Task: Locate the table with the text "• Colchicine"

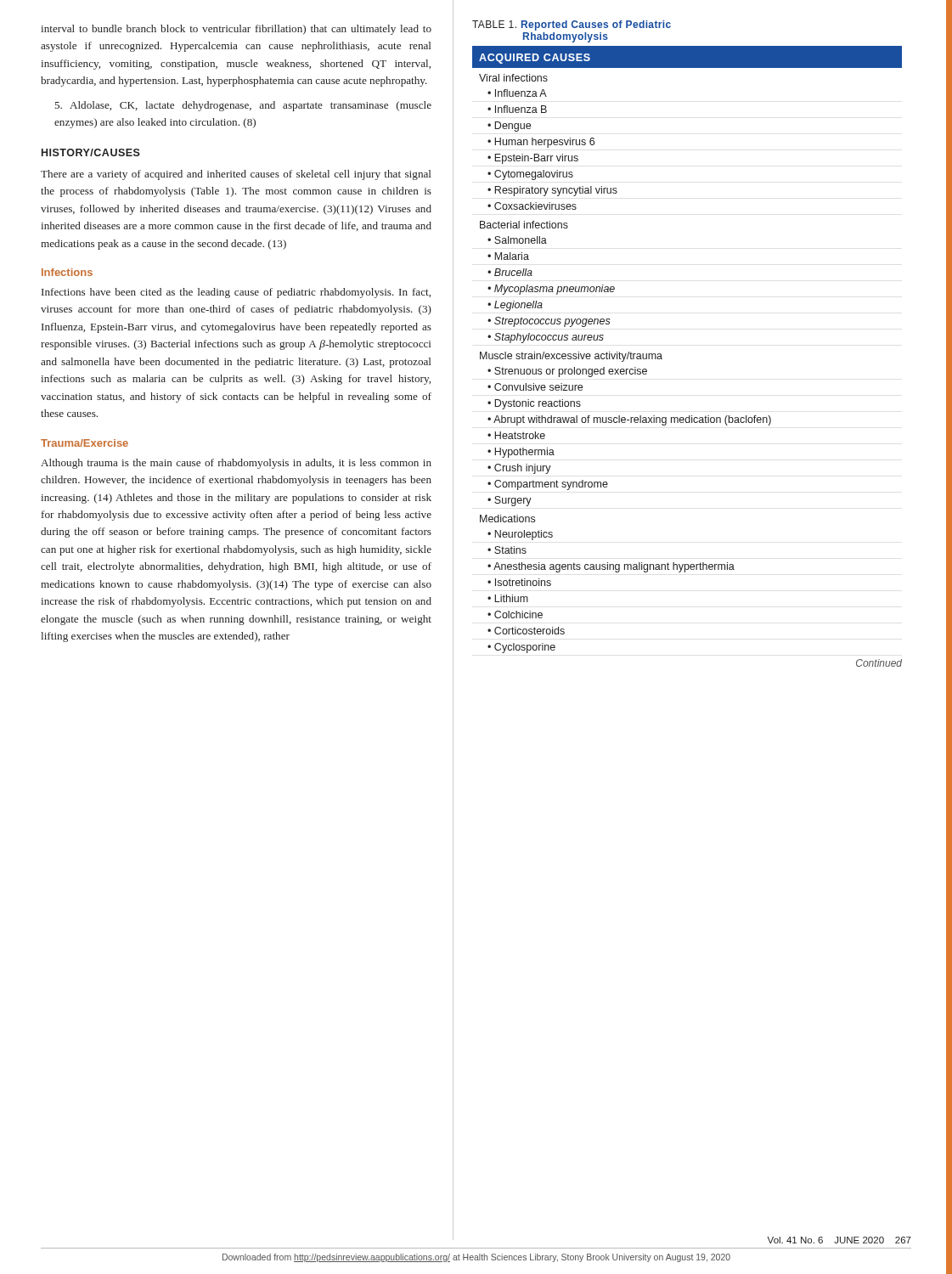Action: [687, 351]
